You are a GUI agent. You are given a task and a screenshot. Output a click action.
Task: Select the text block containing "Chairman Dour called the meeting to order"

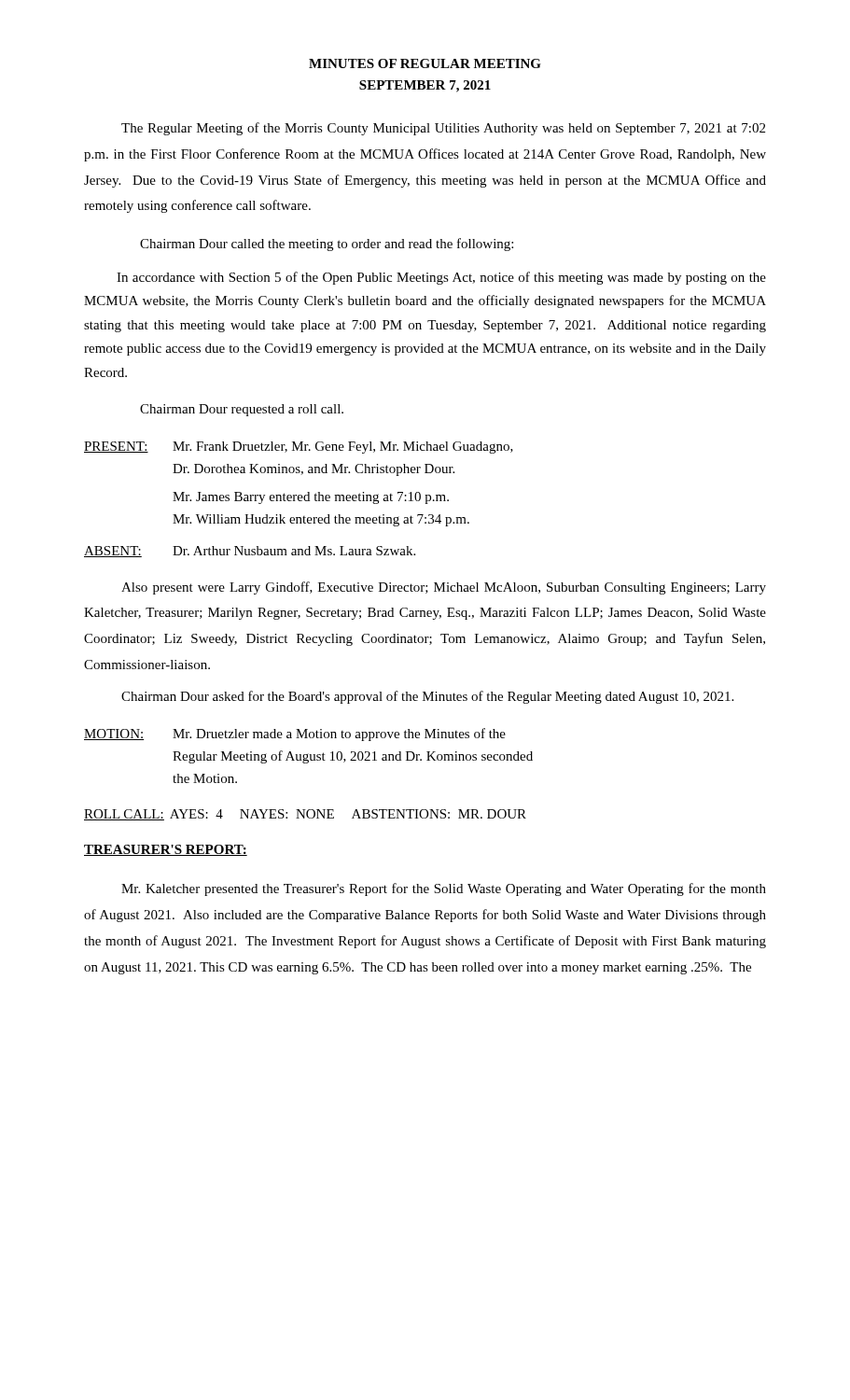[x=327, y=244]
